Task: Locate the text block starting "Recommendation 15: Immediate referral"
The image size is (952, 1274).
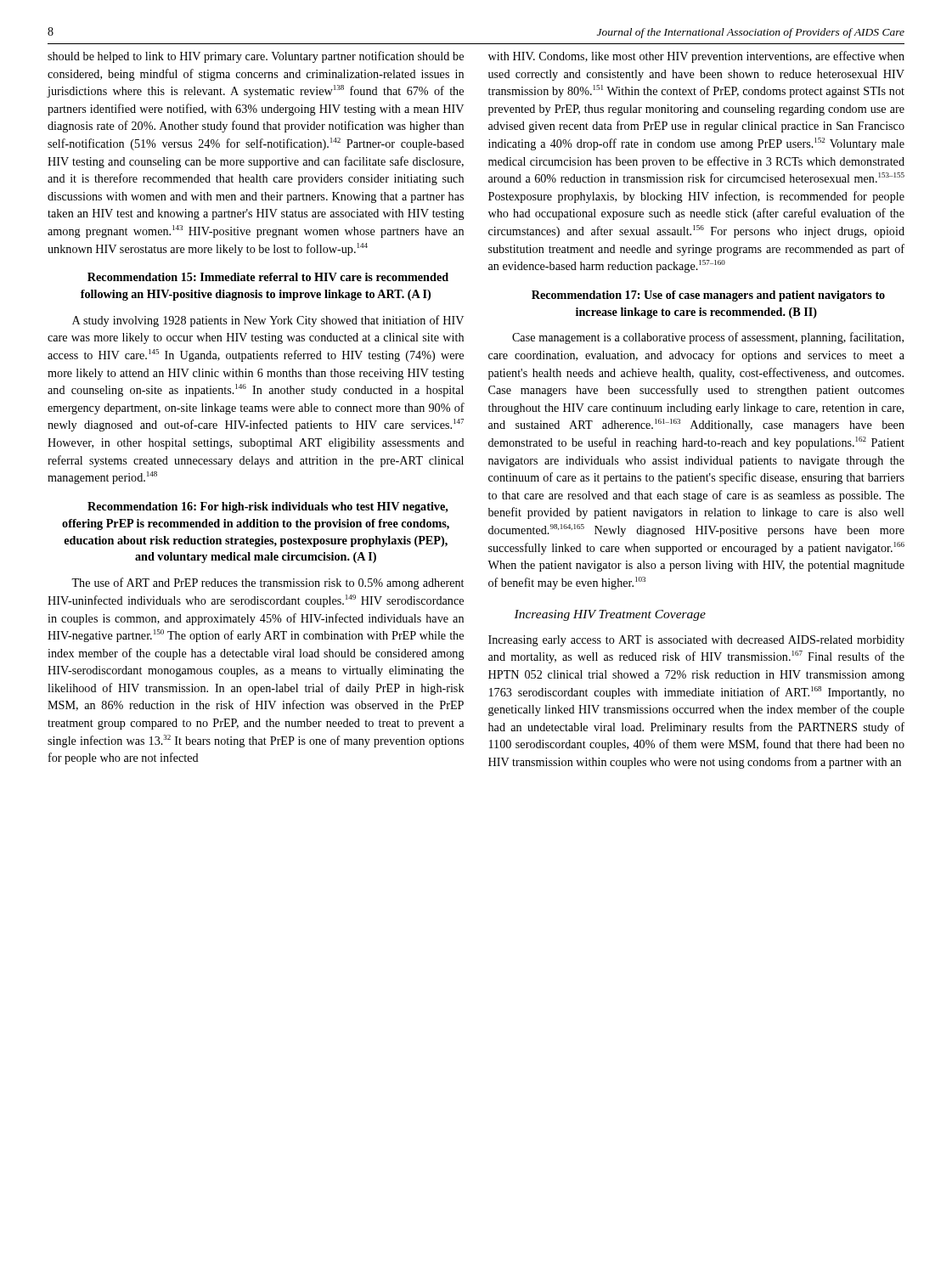Action: [x=256, y=286]
